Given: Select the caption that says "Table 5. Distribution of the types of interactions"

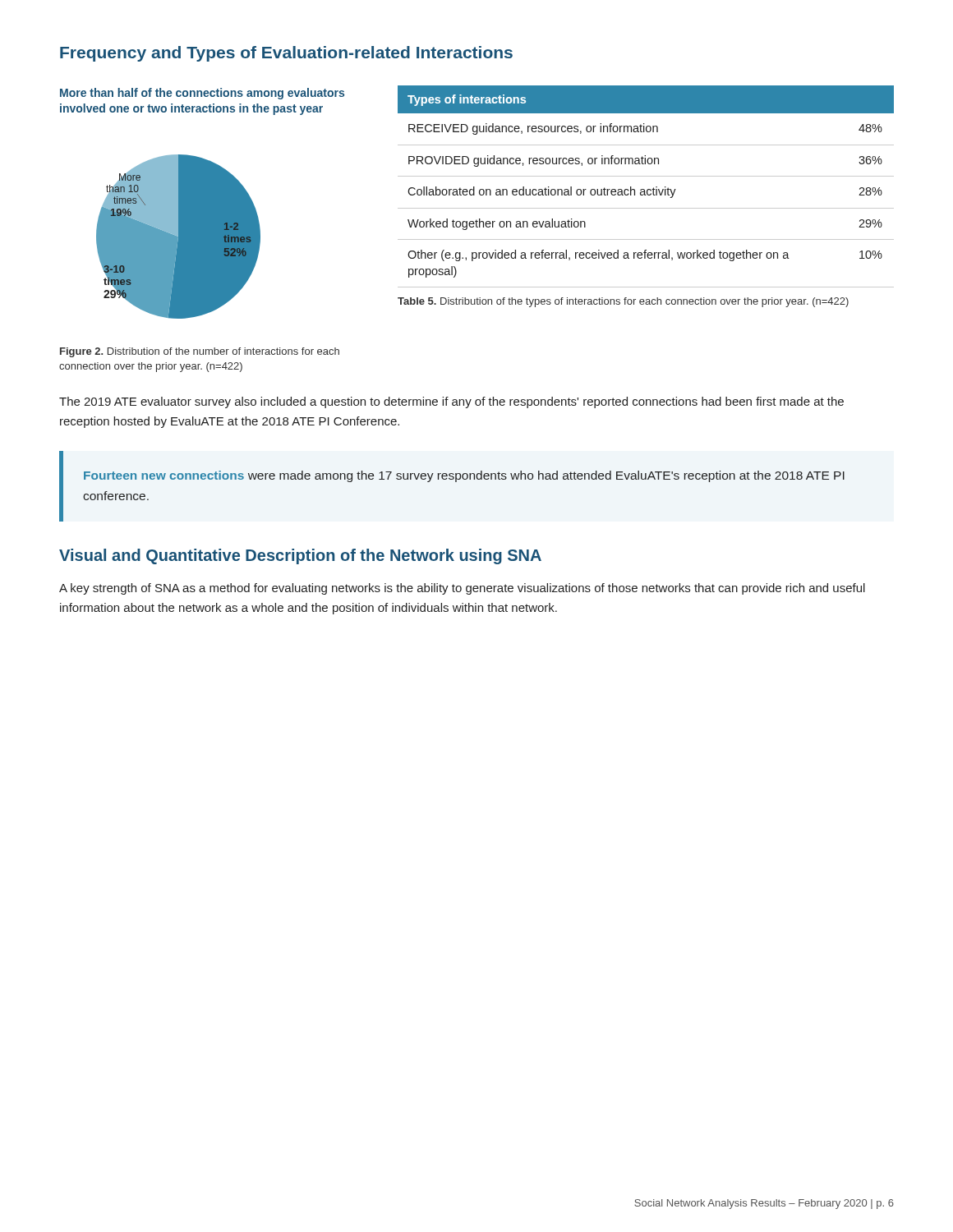Looking at the screenshot, I should click(x=623, y=301).
